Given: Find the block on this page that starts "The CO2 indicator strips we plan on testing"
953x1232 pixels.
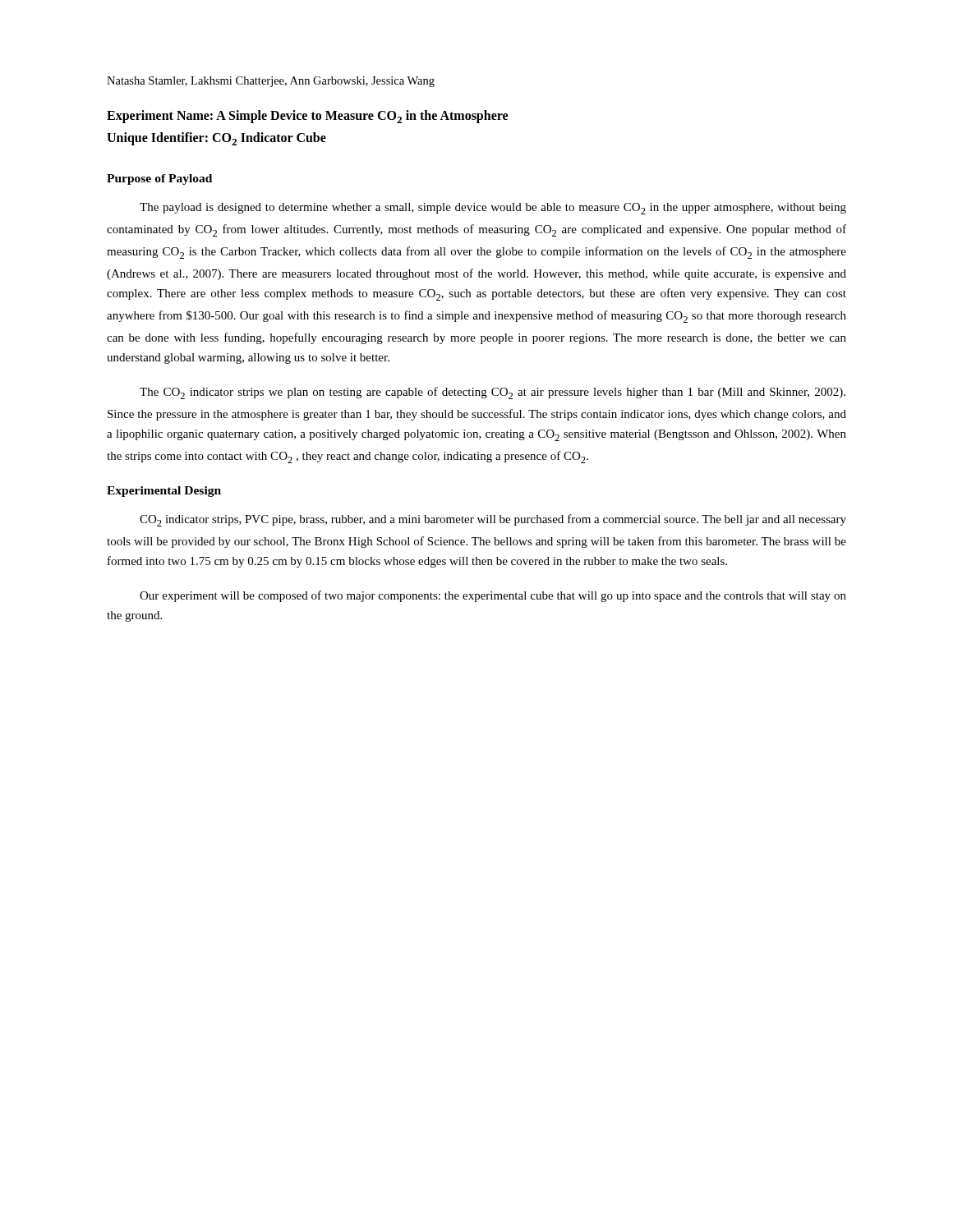Looking at the screenshot, I should (x=476, y=425).
